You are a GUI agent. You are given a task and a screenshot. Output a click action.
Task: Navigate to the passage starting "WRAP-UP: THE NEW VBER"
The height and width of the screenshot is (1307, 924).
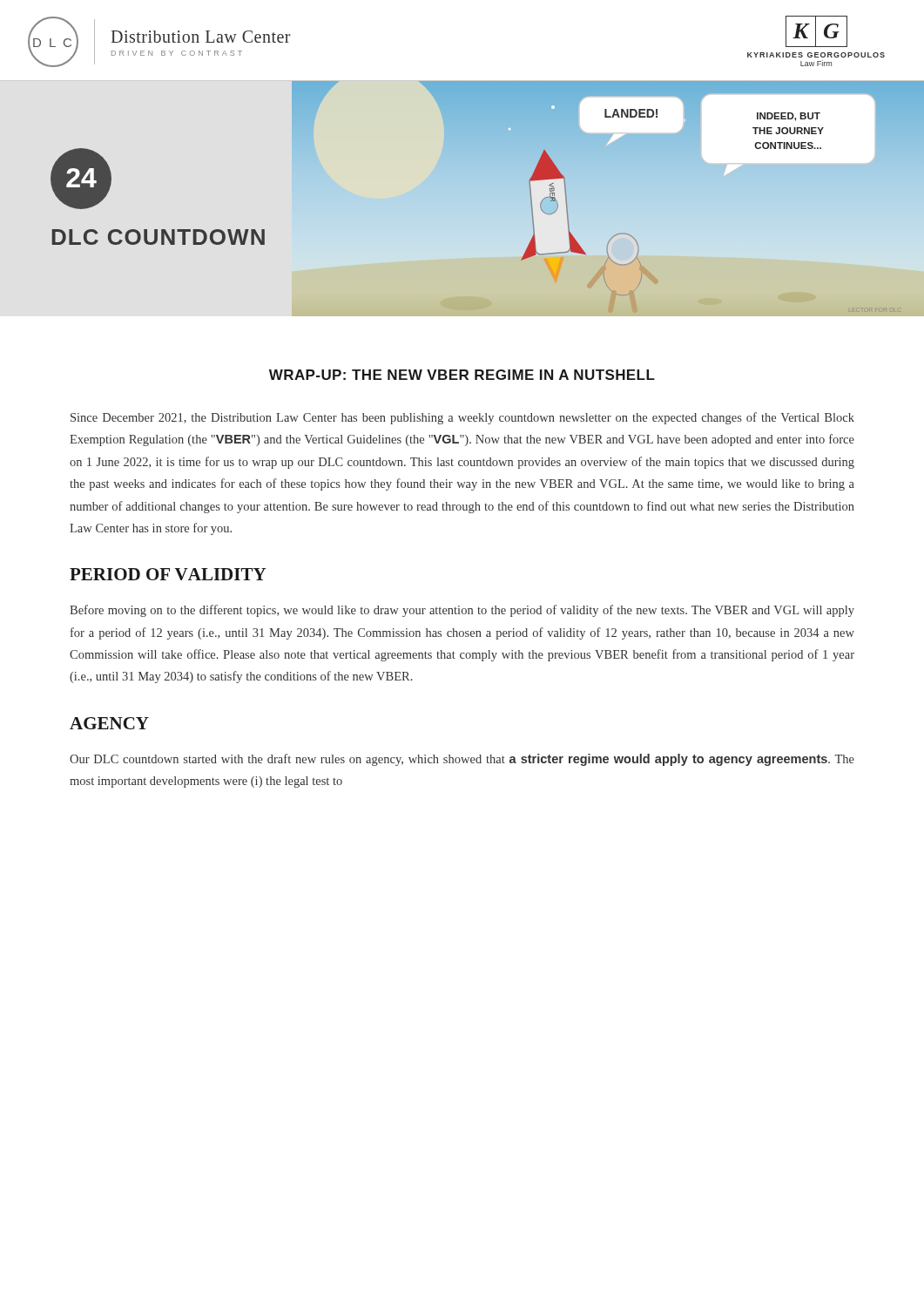(462, 375)
